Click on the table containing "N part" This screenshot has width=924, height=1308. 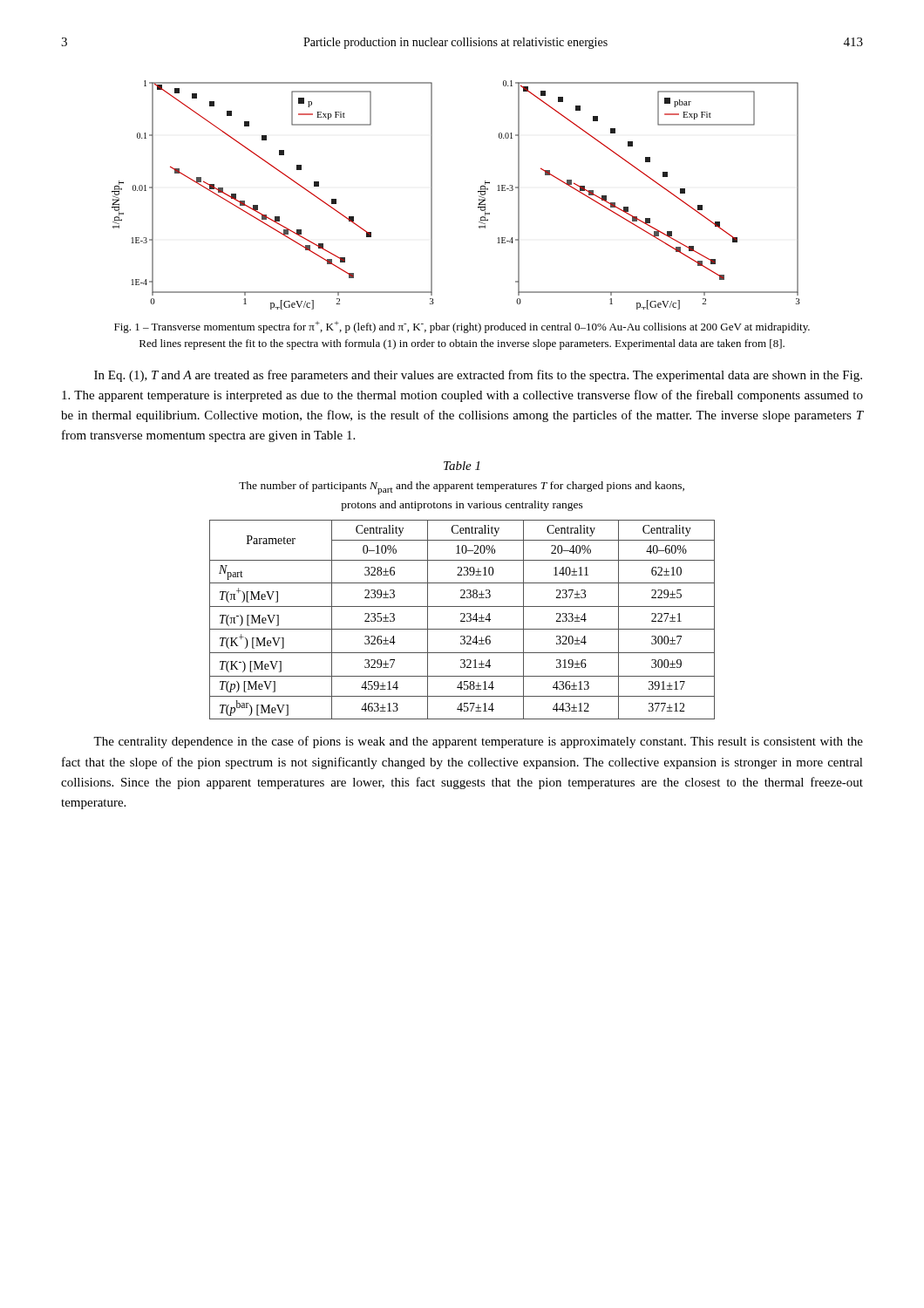(462, 620)
